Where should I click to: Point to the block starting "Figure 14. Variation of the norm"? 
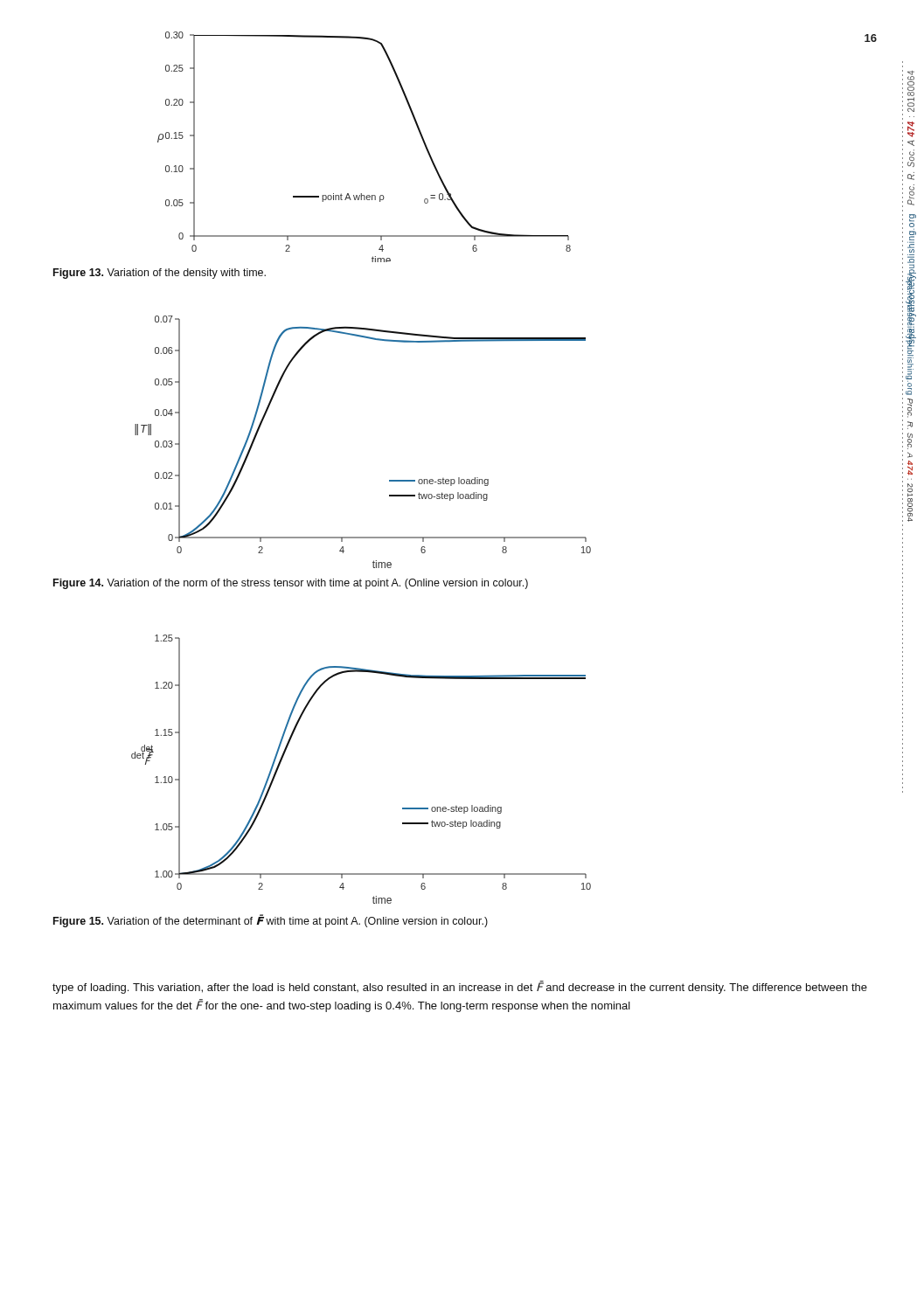coord(290,583)
